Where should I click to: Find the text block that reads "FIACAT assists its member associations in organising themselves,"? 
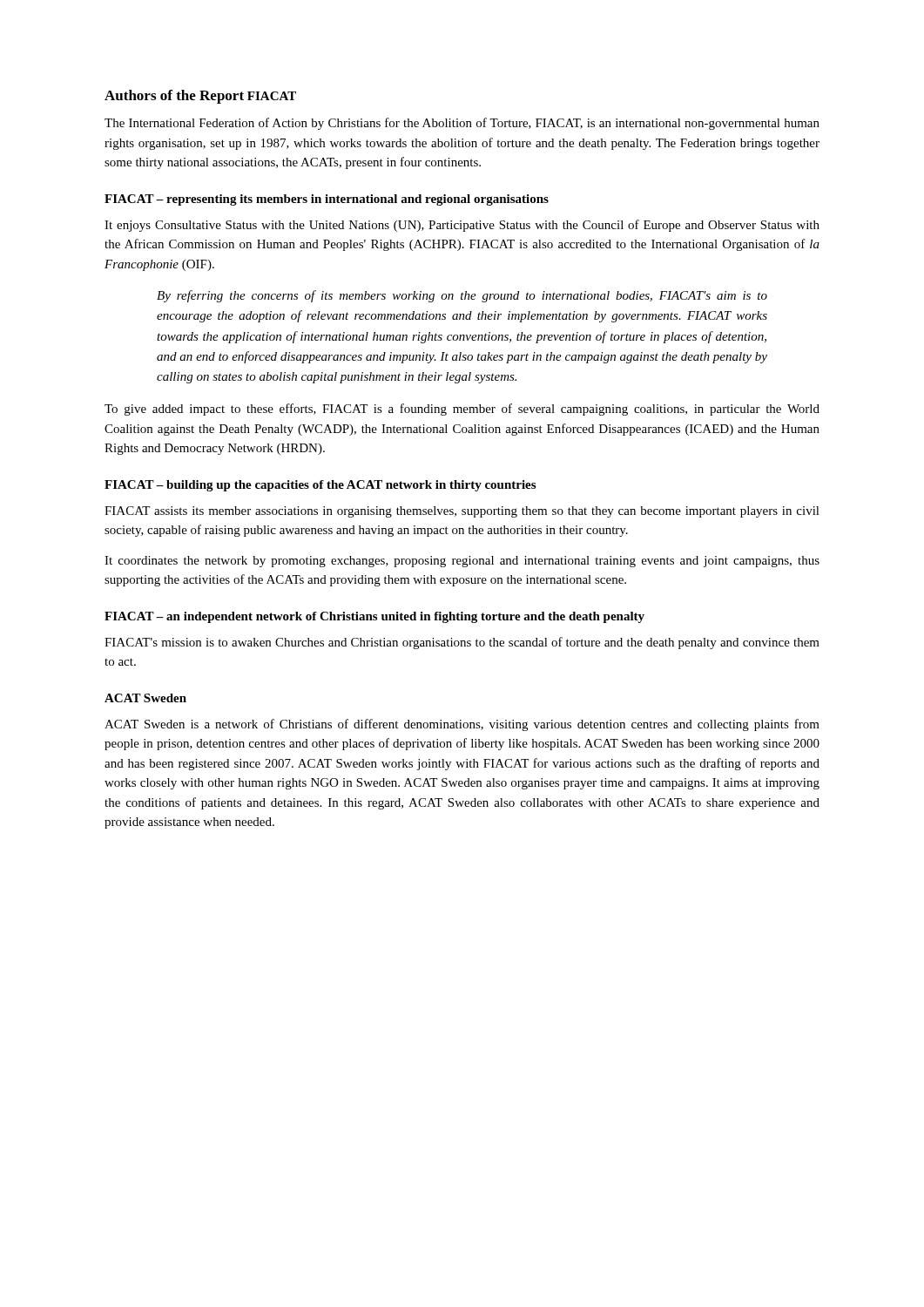tap(462, 520)
